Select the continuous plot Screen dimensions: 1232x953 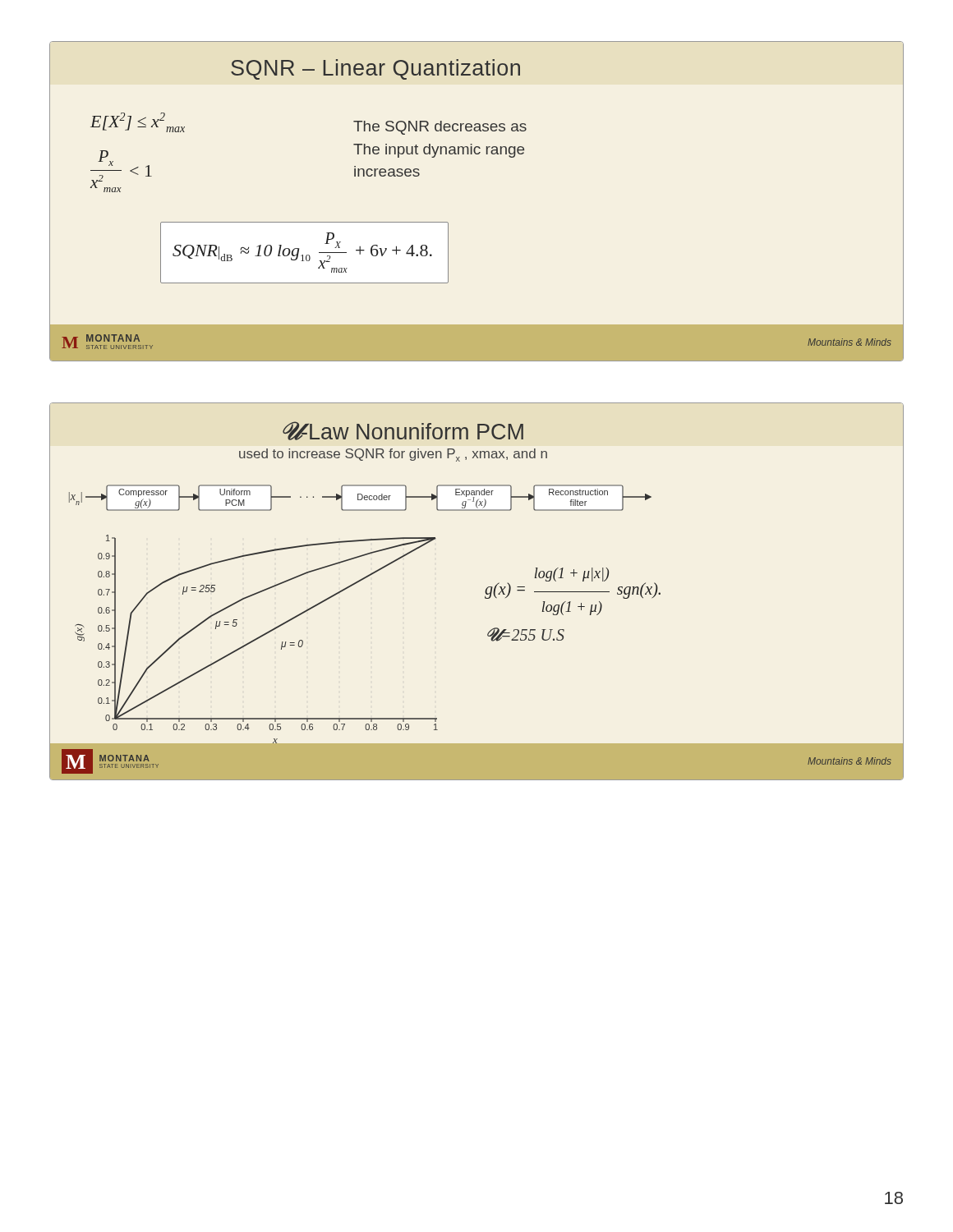[x=269, y=639]
